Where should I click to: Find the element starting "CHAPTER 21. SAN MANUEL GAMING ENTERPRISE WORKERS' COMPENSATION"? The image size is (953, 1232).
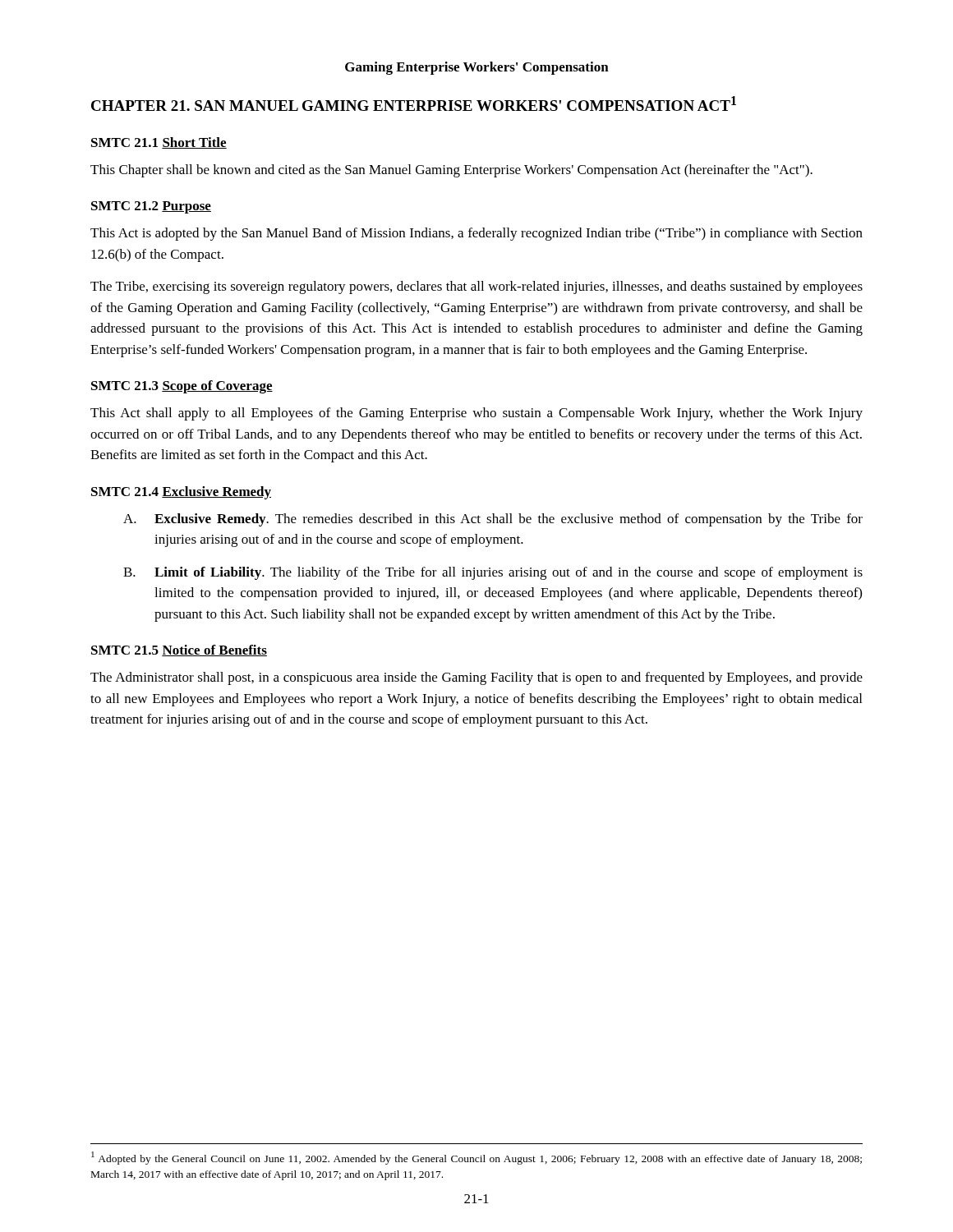(x=414, y=104)
